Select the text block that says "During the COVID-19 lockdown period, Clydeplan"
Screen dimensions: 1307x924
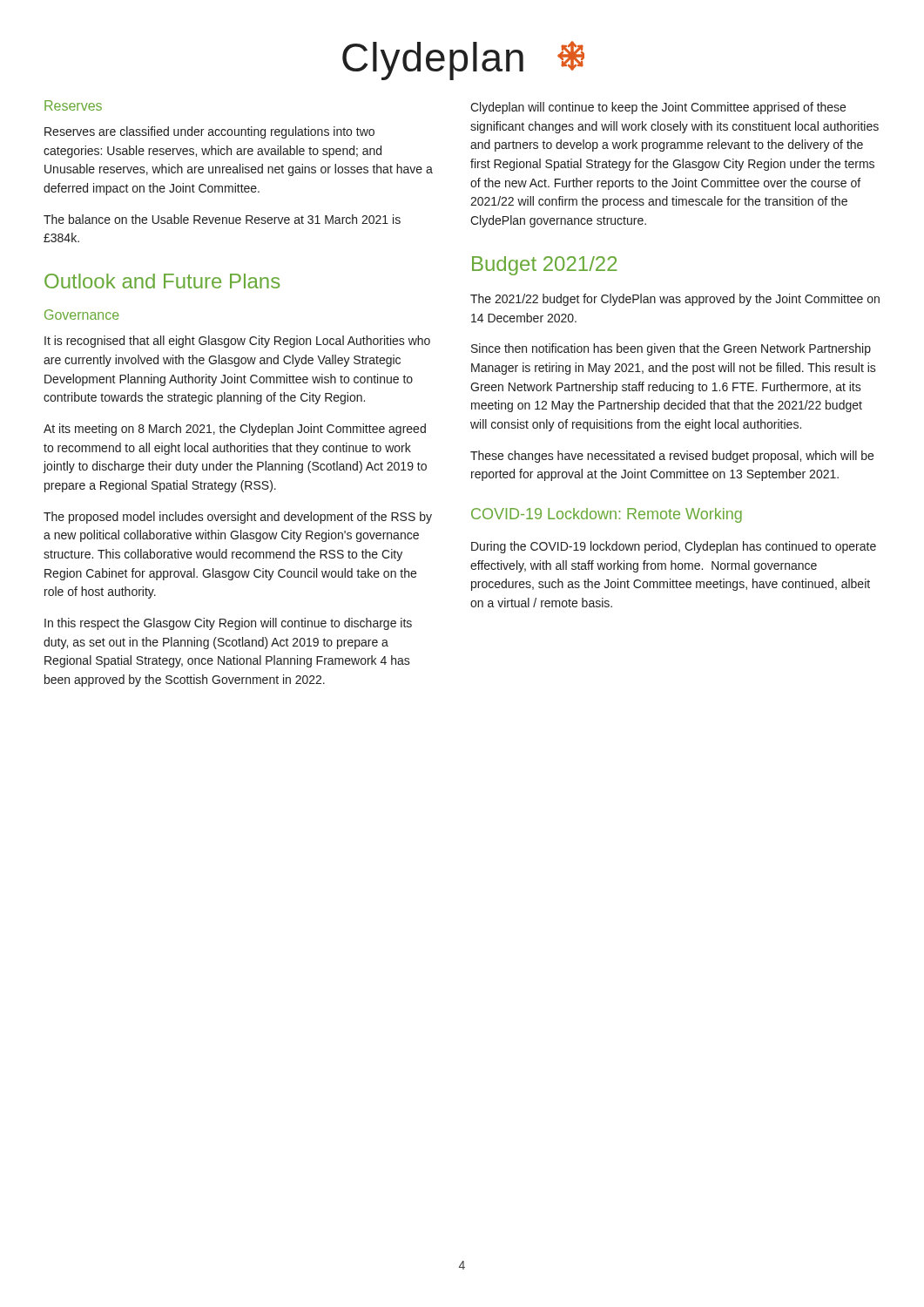click(675, 575)
